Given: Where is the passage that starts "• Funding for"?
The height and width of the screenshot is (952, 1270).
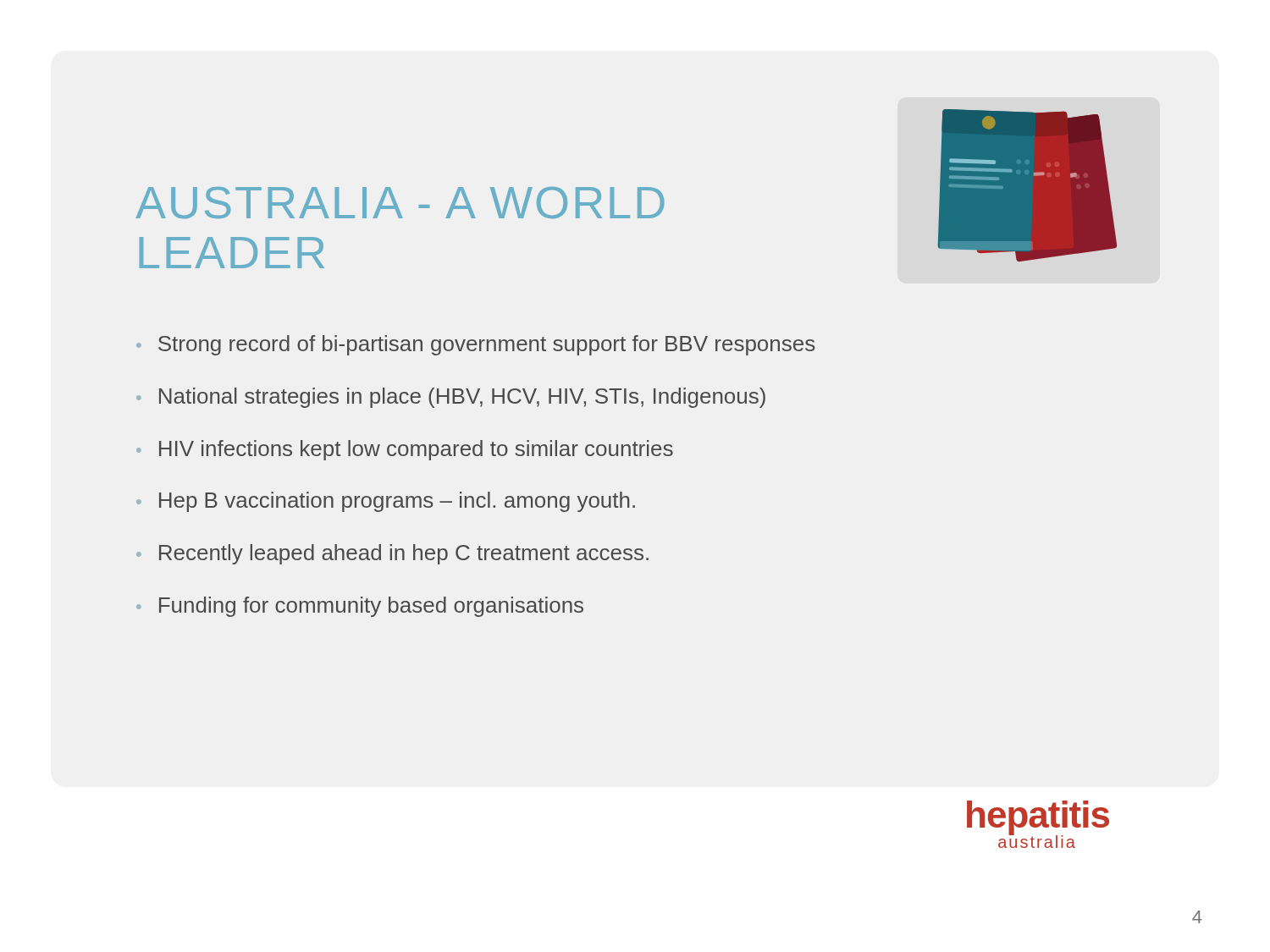Looking at the screenshot, I should [x=360, y=606].
